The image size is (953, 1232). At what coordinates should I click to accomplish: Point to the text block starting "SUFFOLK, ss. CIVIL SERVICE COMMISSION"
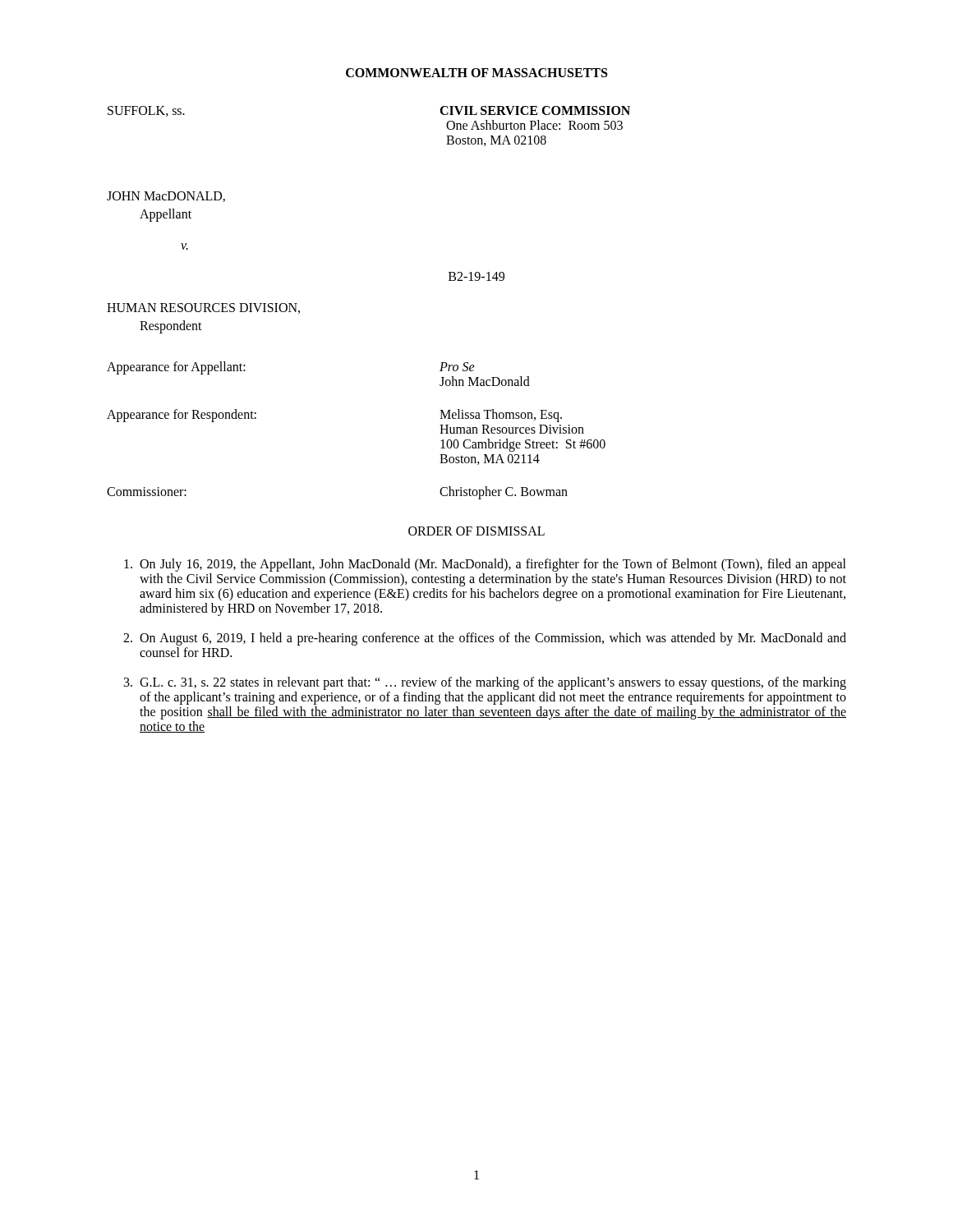[476, 126]
